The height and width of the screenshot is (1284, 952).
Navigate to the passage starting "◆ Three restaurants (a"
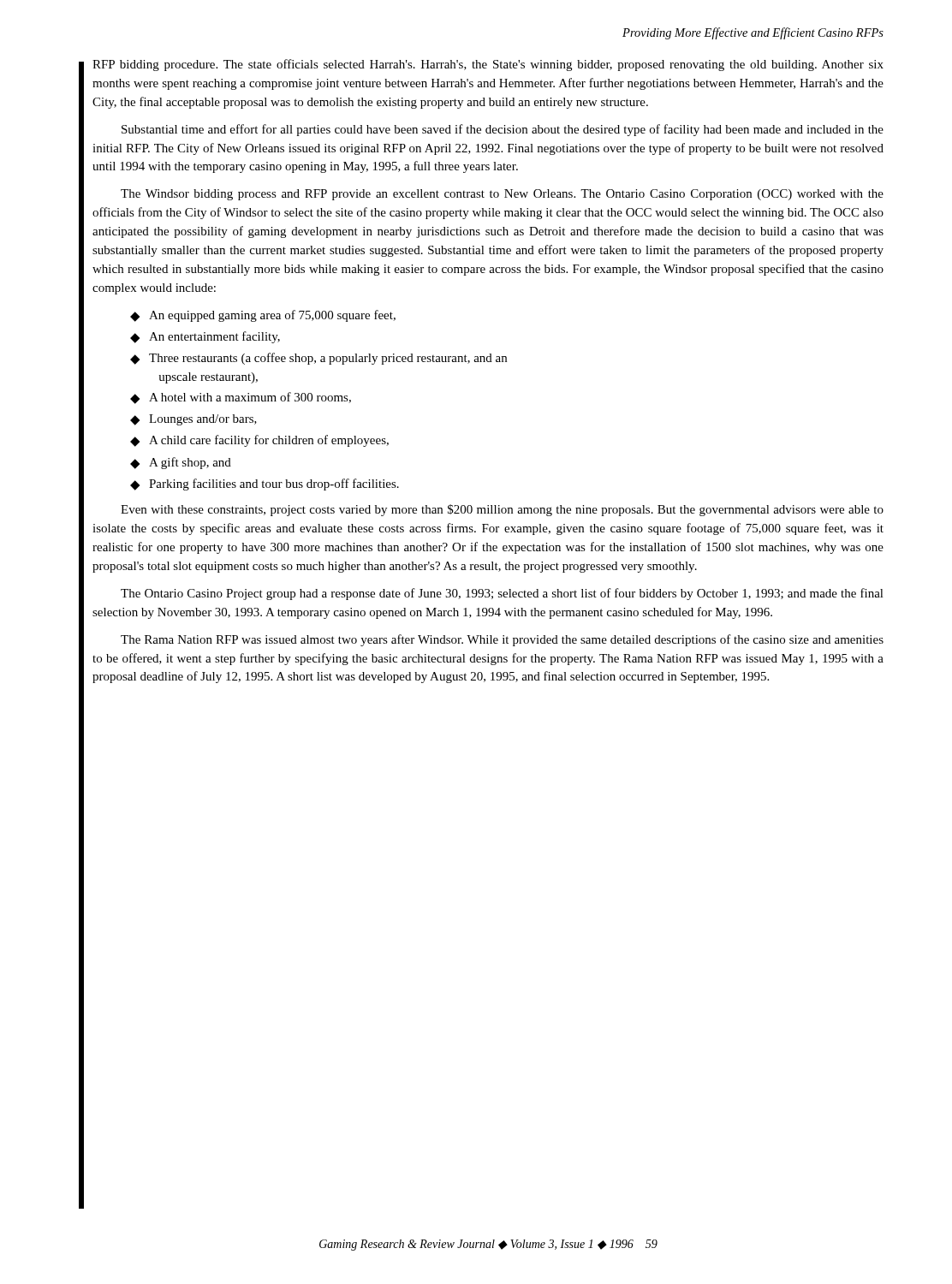(x=507, y=368)
